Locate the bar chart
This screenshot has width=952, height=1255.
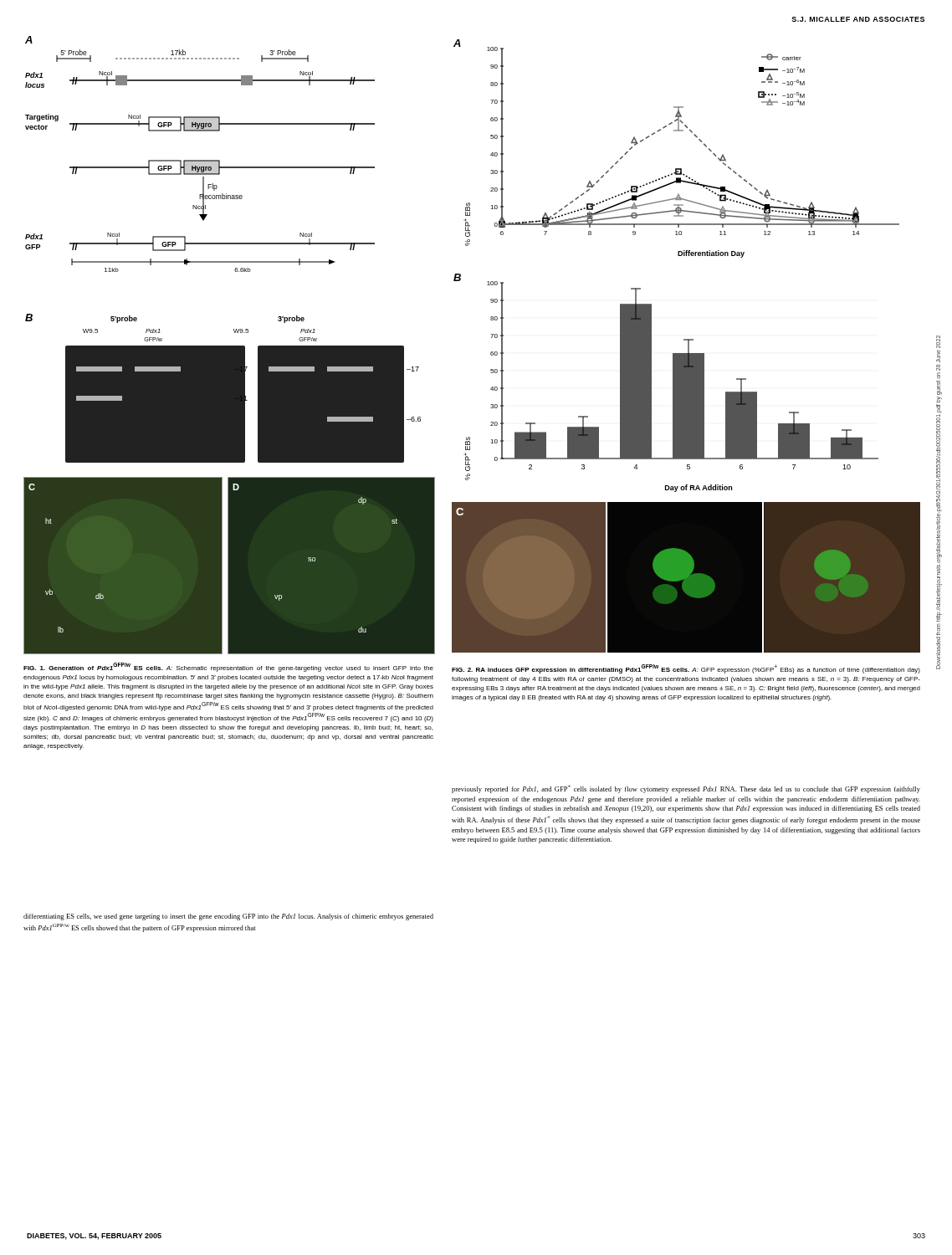tap(686, 379)
